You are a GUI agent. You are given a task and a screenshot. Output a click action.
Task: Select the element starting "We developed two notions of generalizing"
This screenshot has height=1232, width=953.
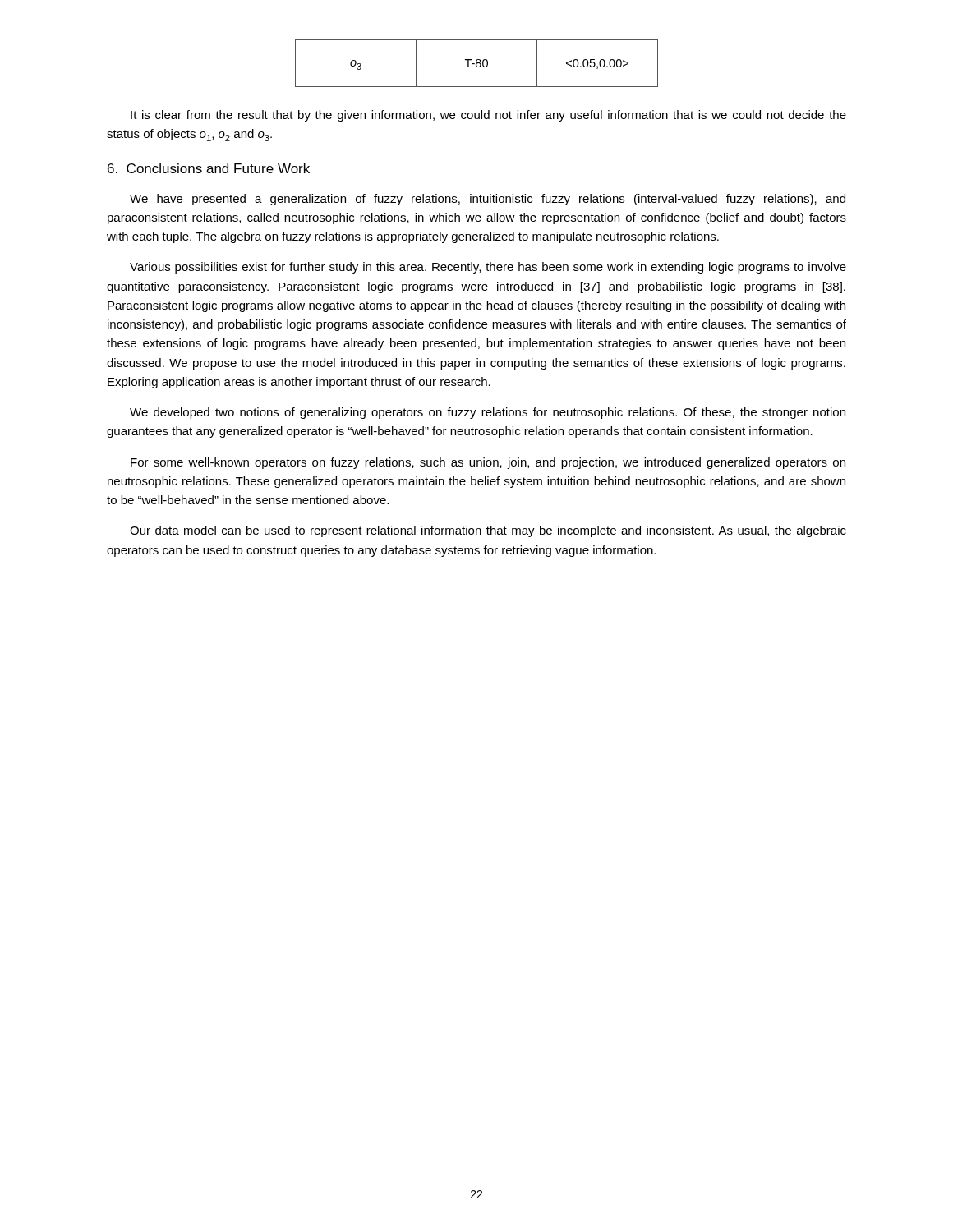(476, 422)
